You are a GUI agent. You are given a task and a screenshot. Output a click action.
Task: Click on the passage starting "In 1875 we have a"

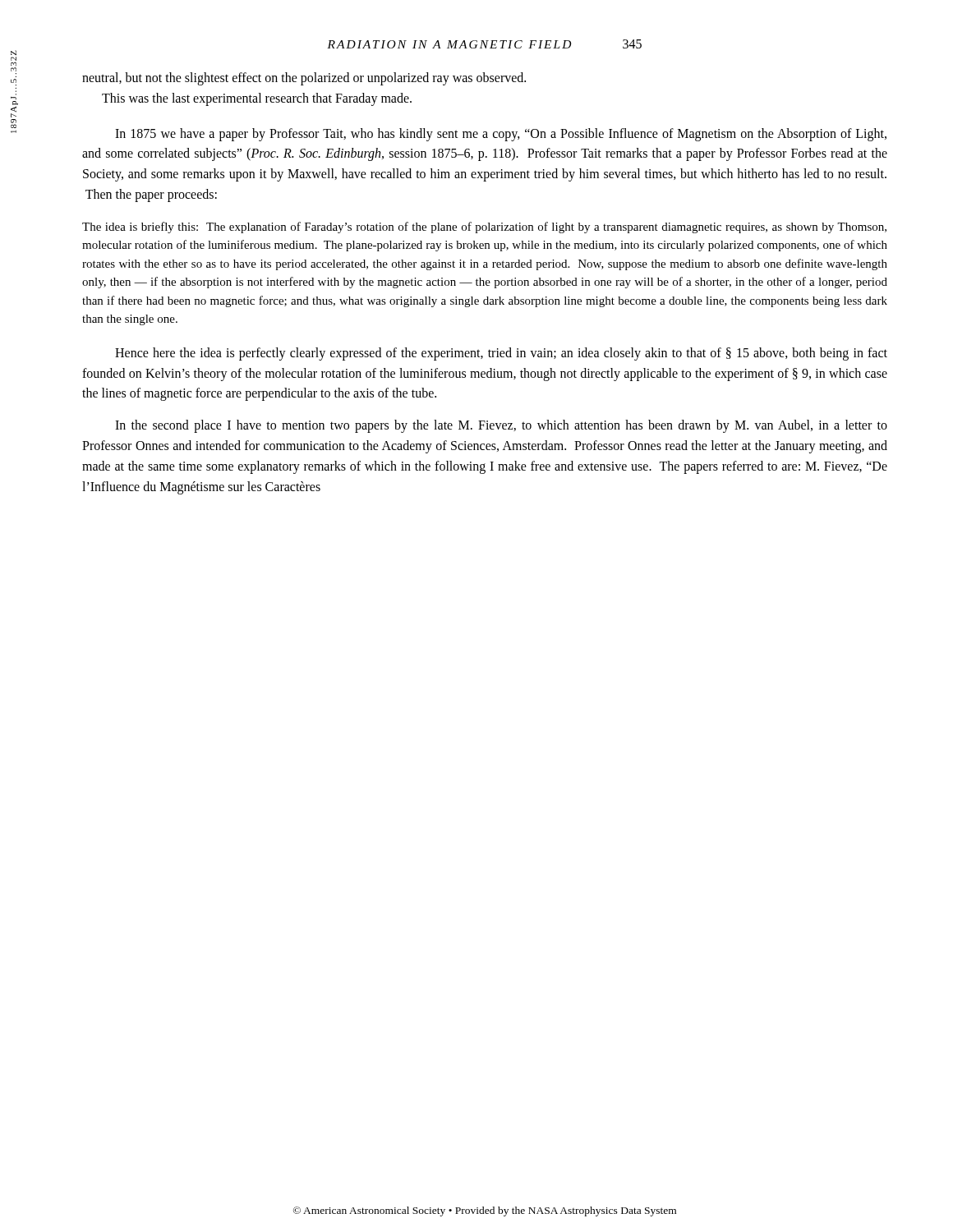485,164
